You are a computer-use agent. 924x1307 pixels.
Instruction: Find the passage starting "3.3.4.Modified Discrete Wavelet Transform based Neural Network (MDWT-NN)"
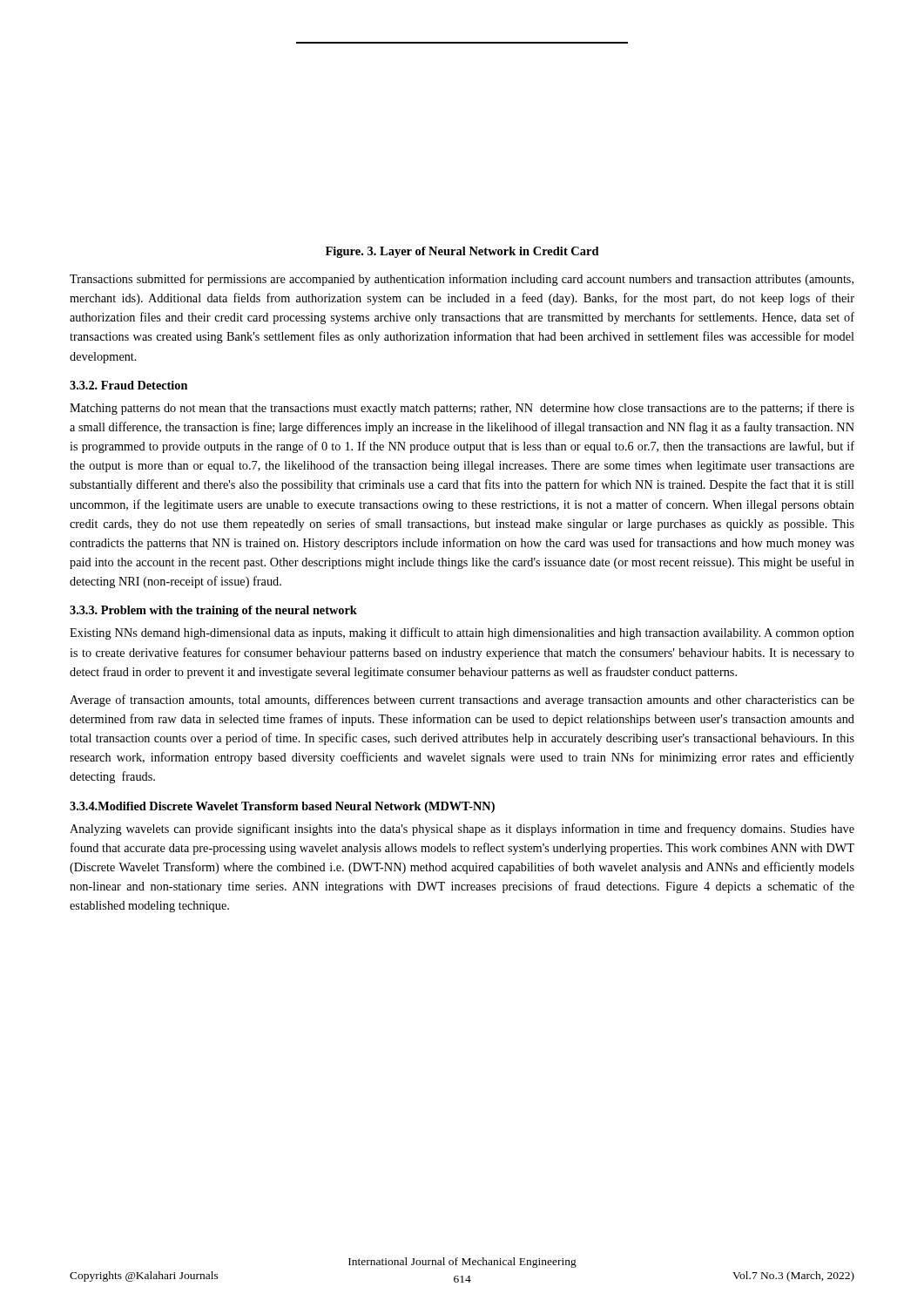point(282,806)
